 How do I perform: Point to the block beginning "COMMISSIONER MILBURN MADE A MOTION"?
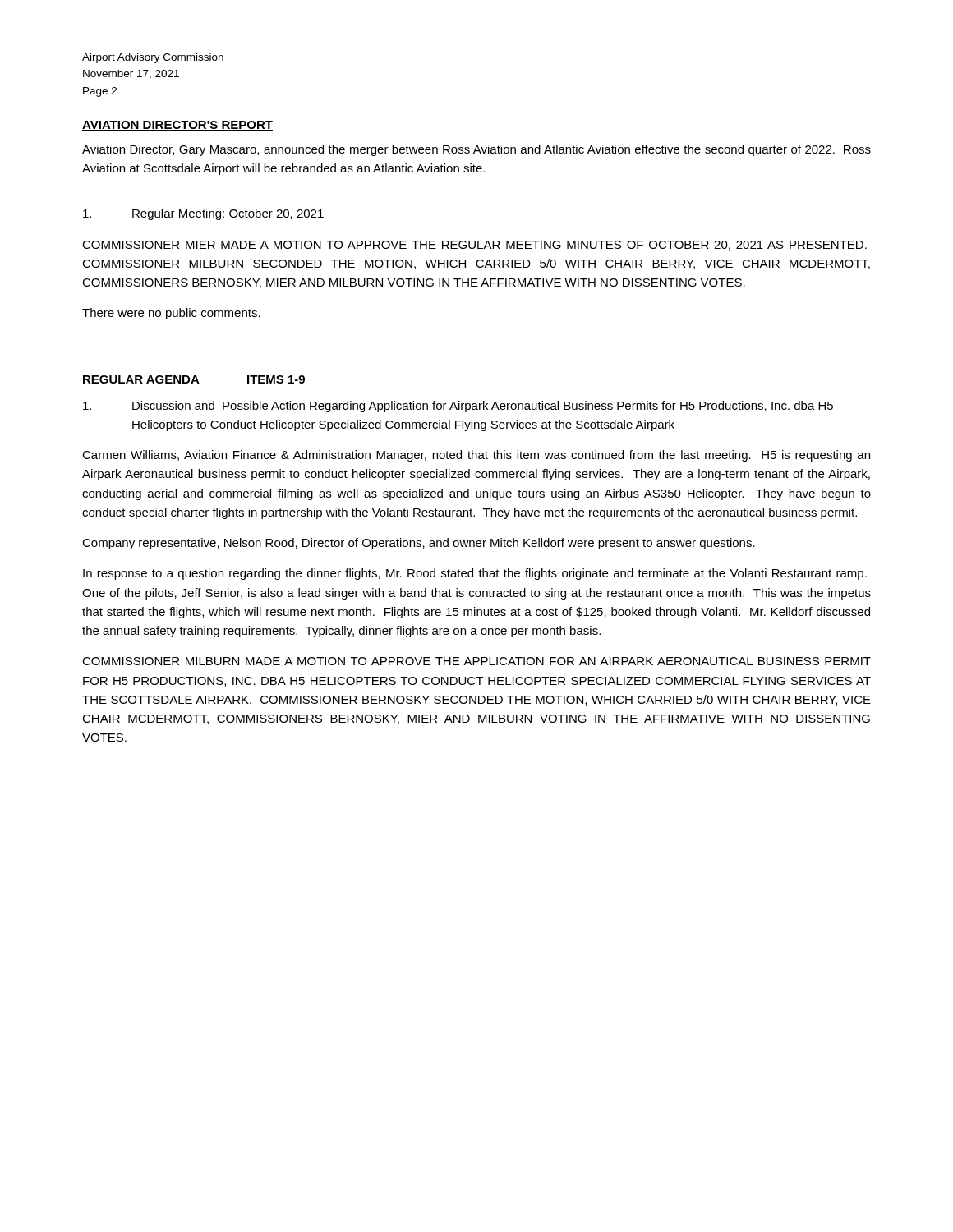click(x=476, y=699)
